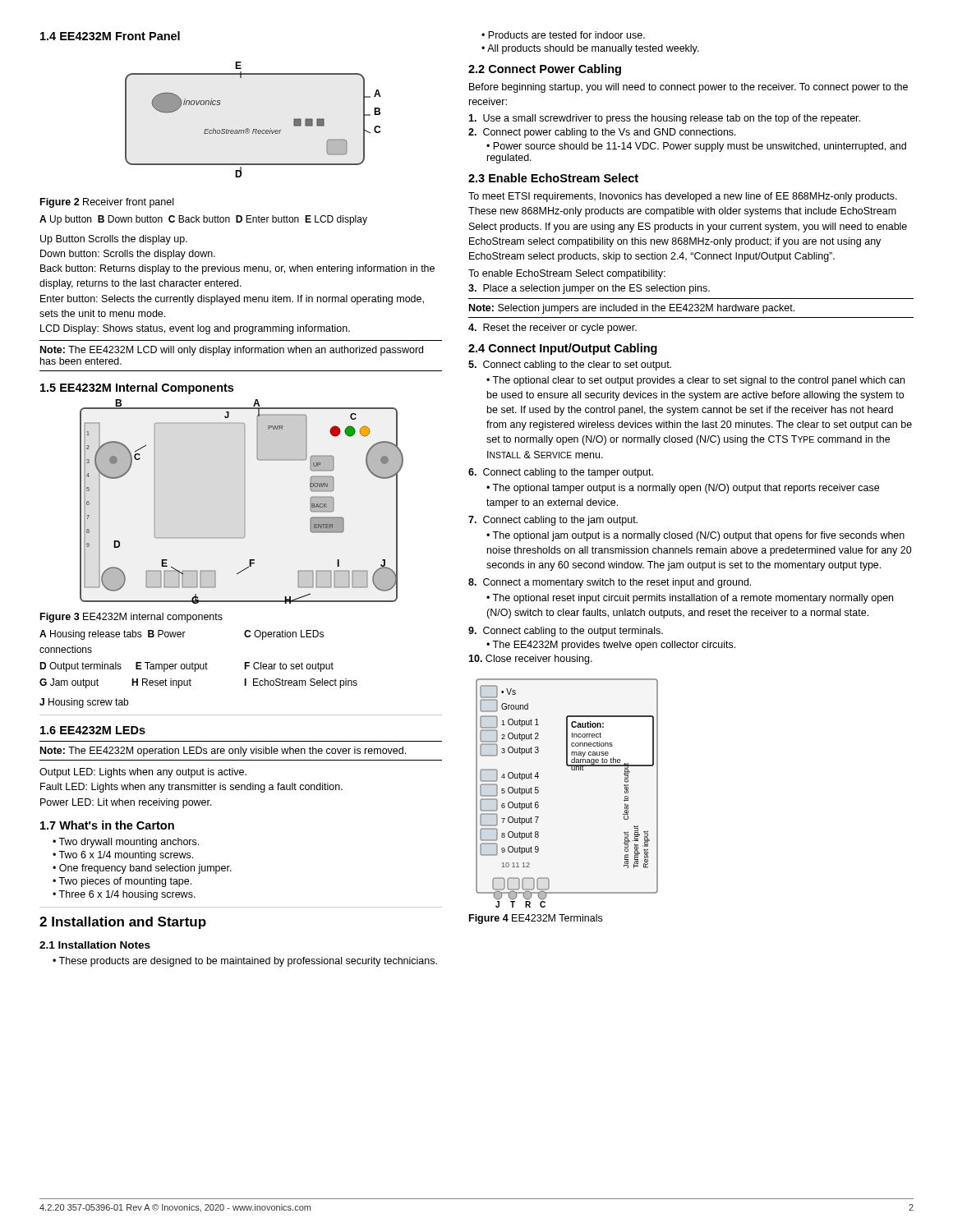Where does it say "9. Connect cabling to the output terminals."?

coord(566,630)
